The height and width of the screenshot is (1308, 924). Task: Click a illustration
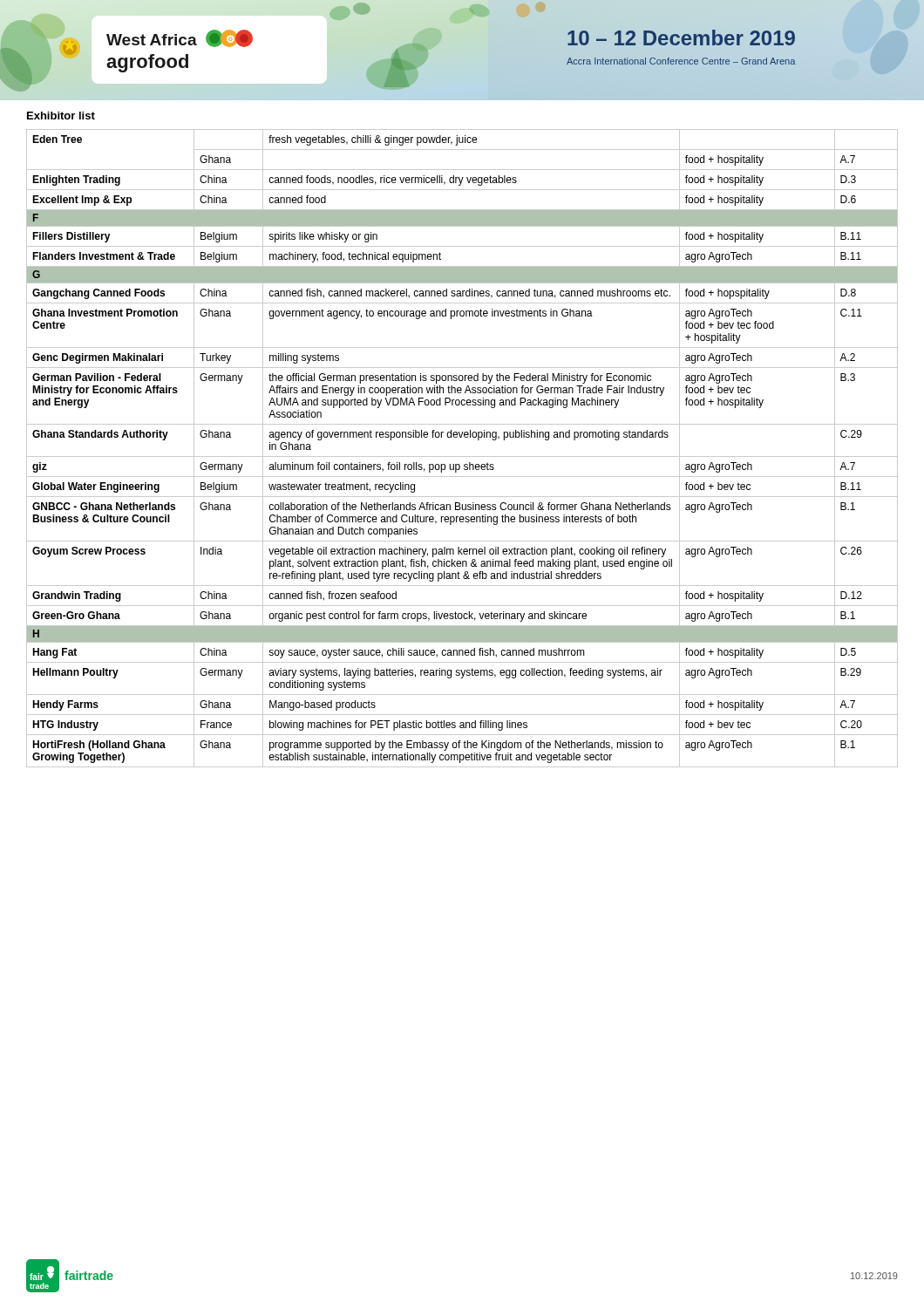(462, 50)
